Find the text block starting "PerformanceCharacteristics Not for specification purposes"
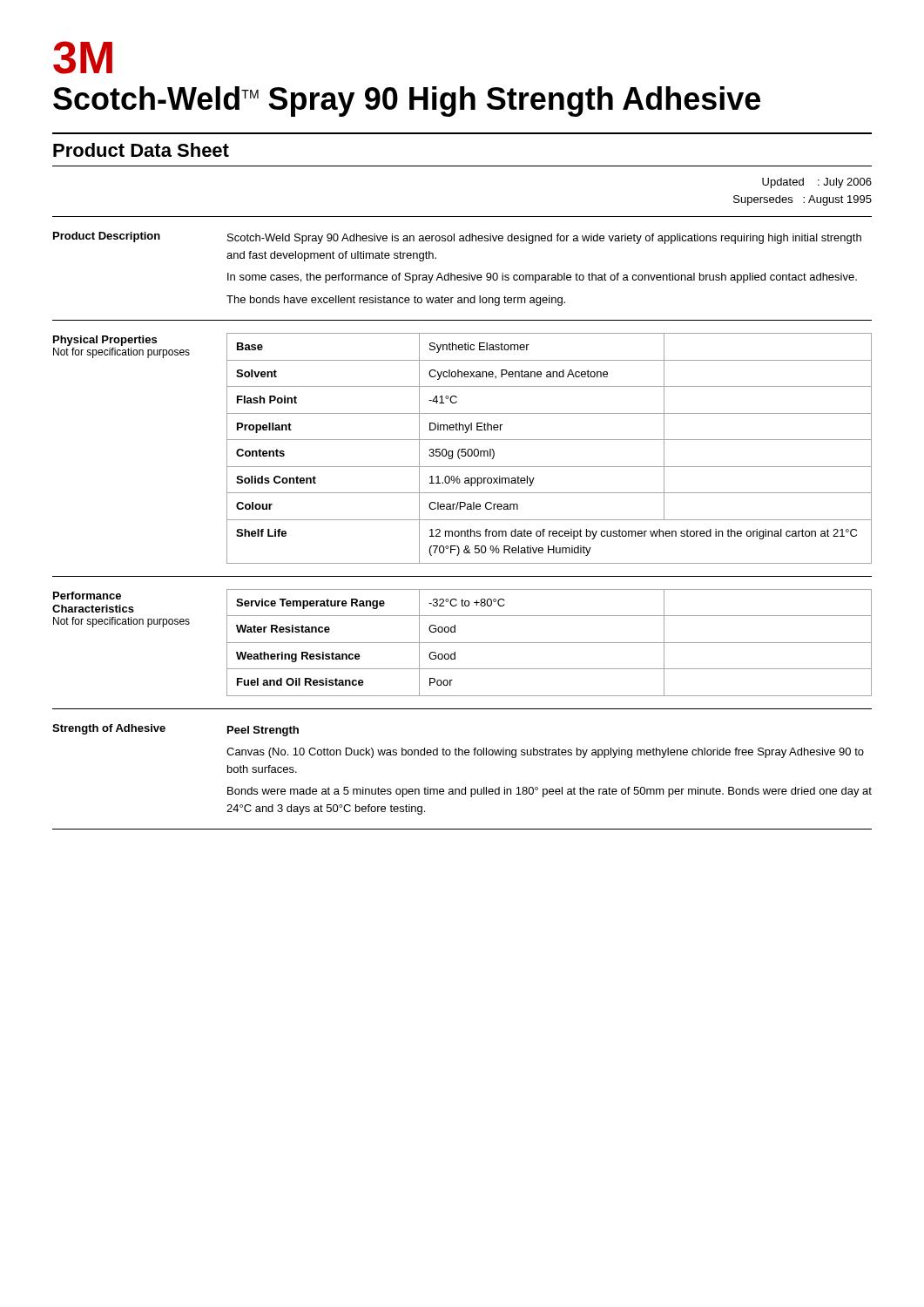 click(x=132, y=608)
